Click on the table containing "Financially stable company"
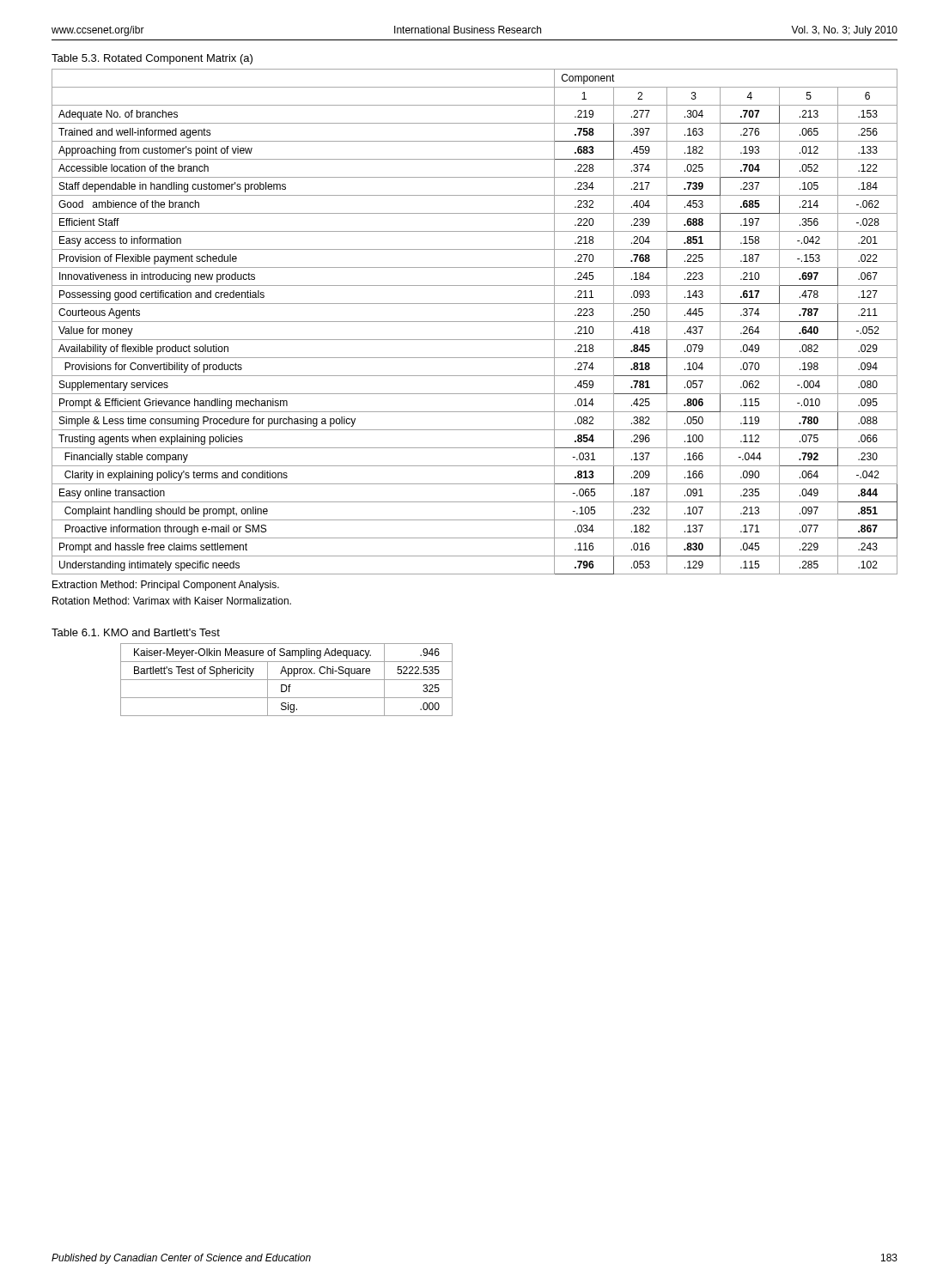This screenshot has width=949, height=1288. pyautogui.click(x=474, y=322)
